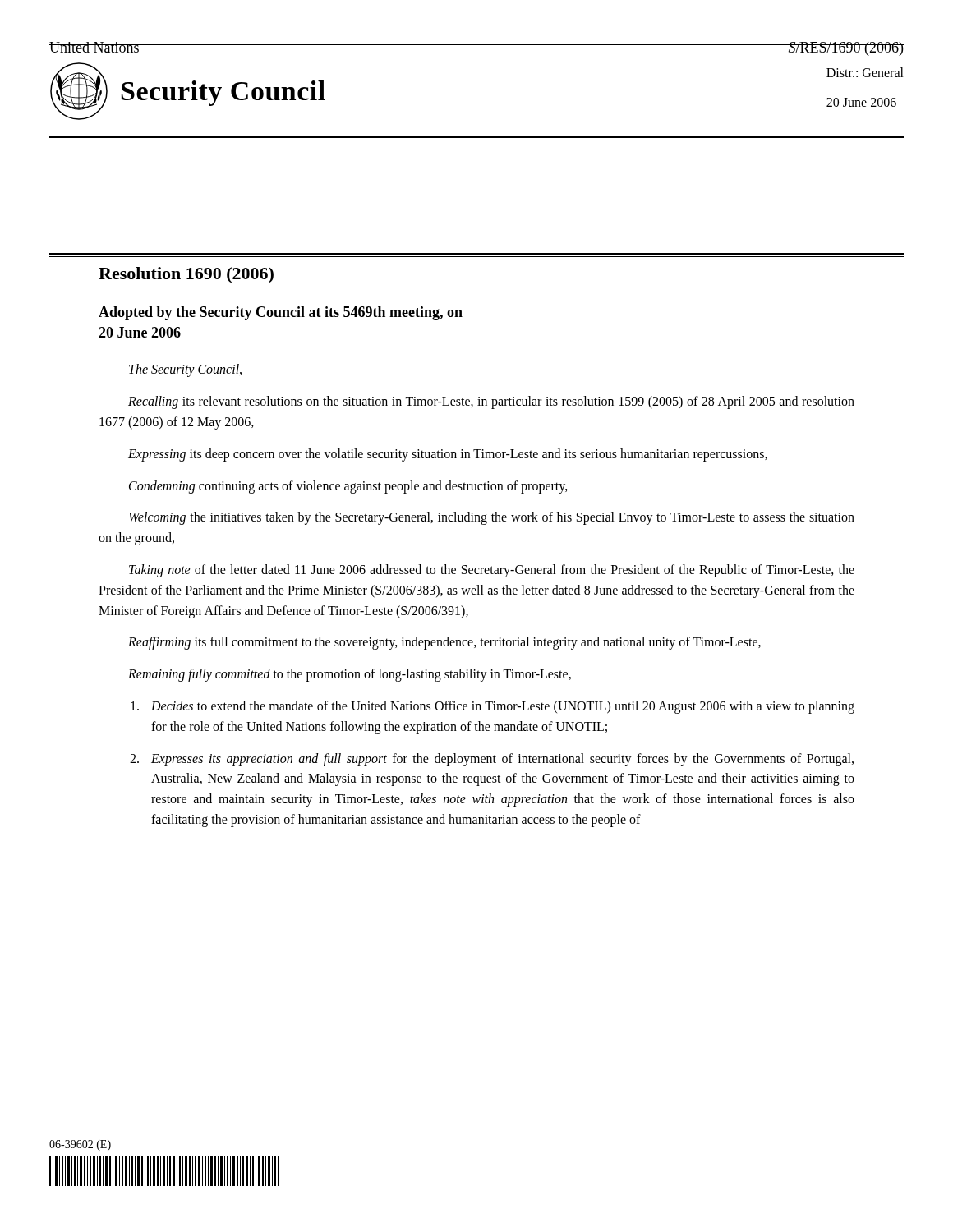This screenshot has height=1232, width=953.
Task: Select the passage starting "Distr.: General 20 June"
Action: (865, 87)
